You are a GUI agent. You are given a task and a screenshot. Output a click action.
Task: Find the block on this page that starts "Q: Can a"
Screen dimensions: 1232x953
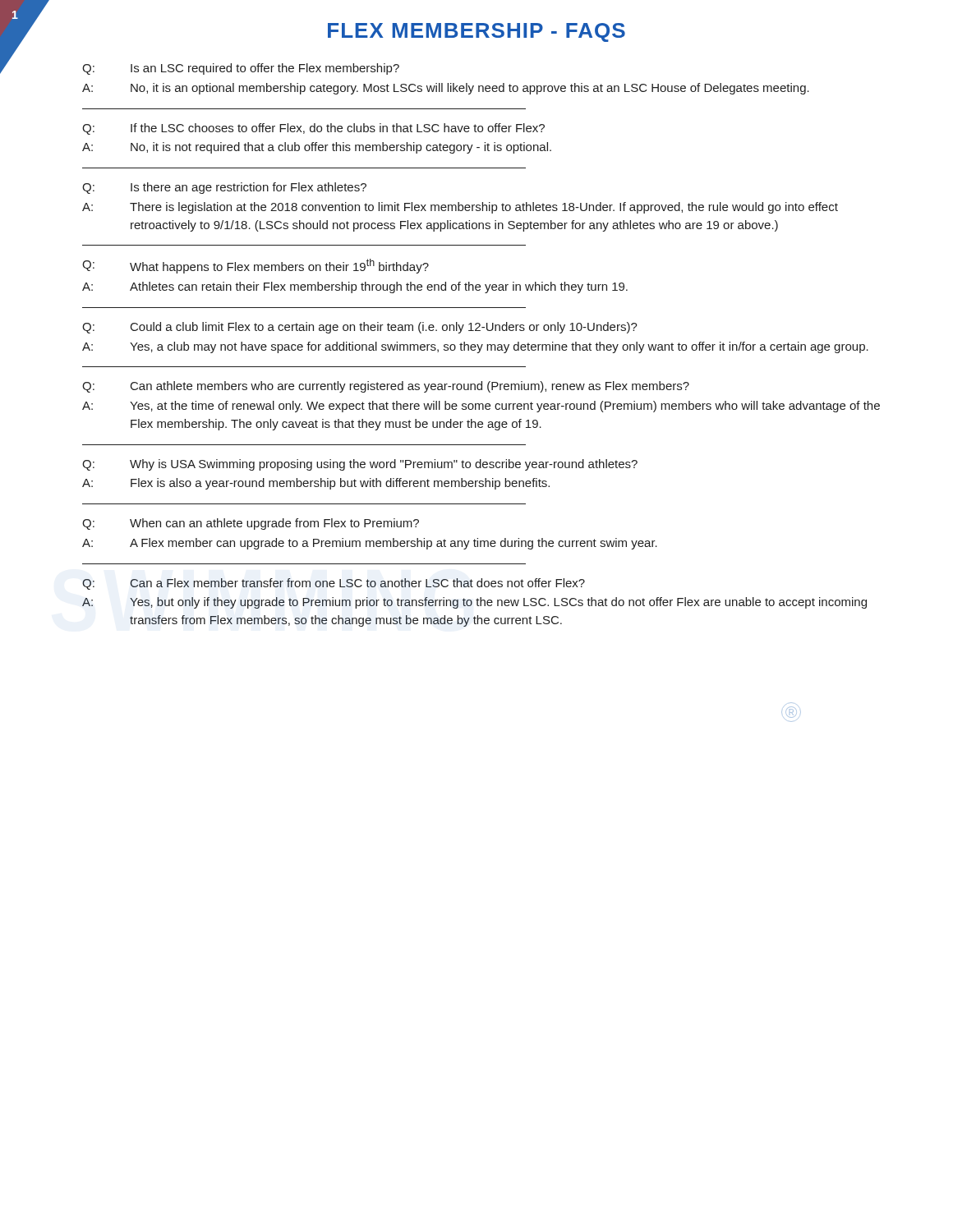(493, 601)
